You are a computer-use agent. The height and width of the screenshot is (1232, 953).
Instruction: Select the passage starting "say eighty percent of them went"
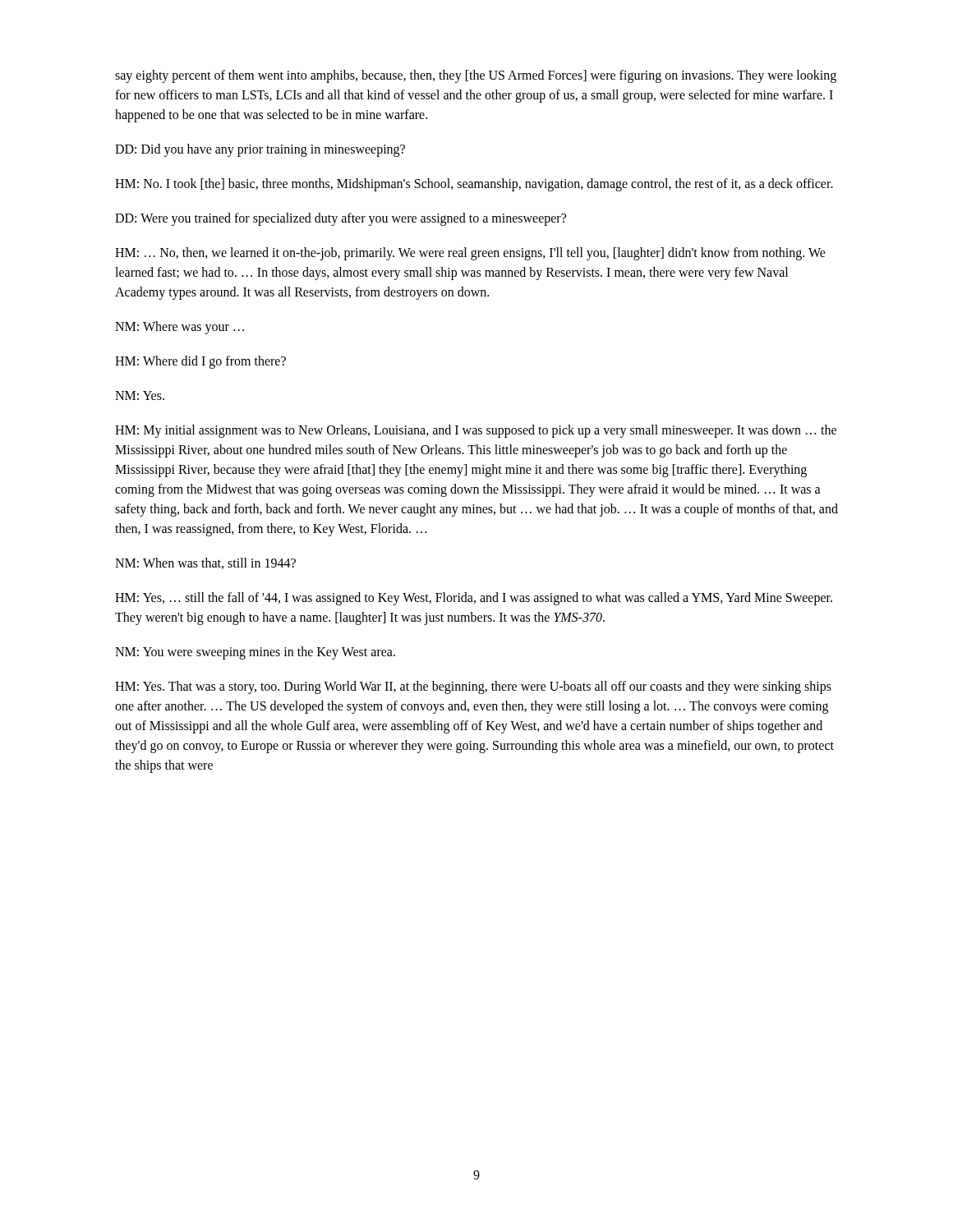476,95
